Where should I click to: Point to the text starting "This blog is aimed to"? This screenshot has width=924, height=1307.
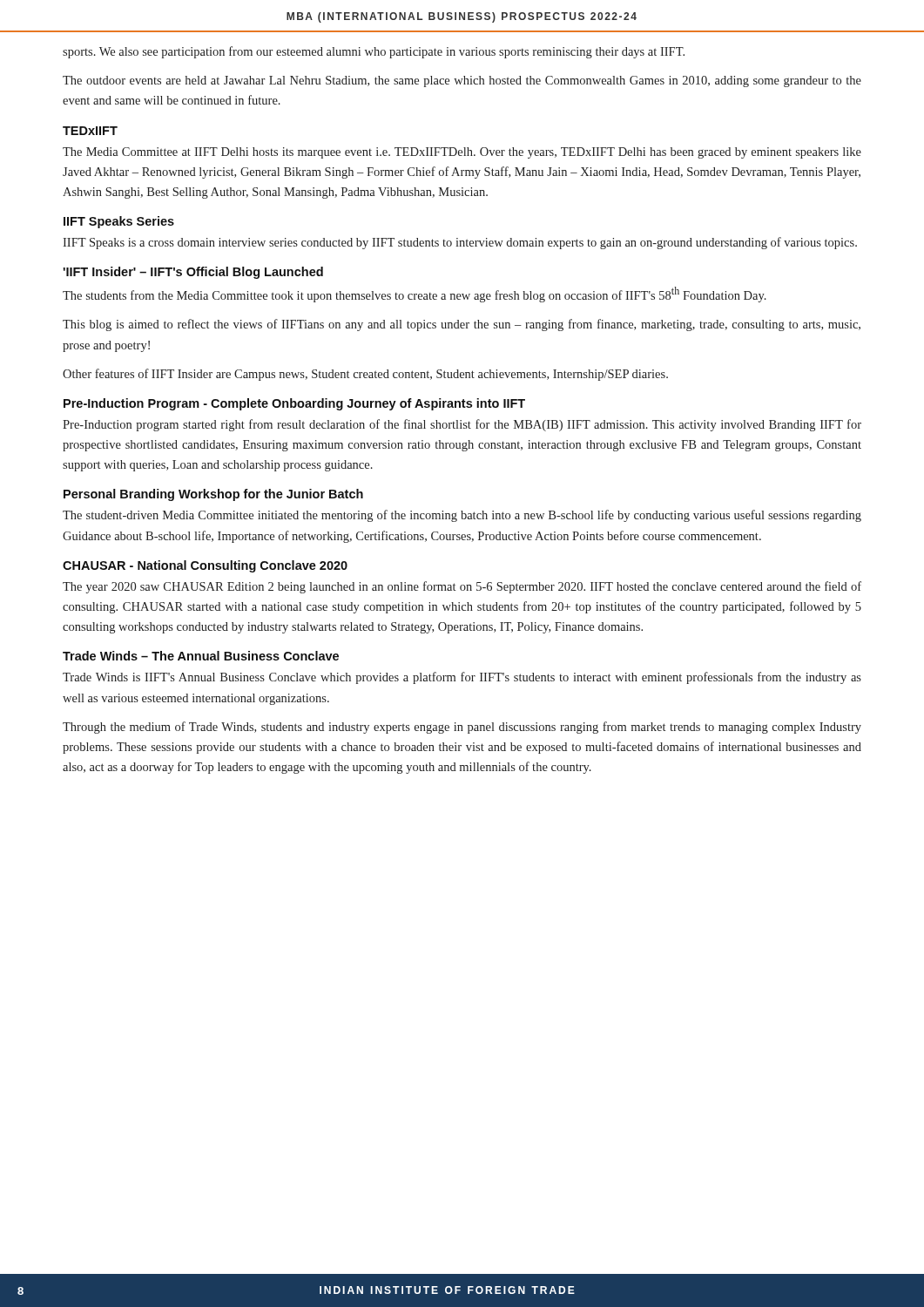(x=462, y=335)
